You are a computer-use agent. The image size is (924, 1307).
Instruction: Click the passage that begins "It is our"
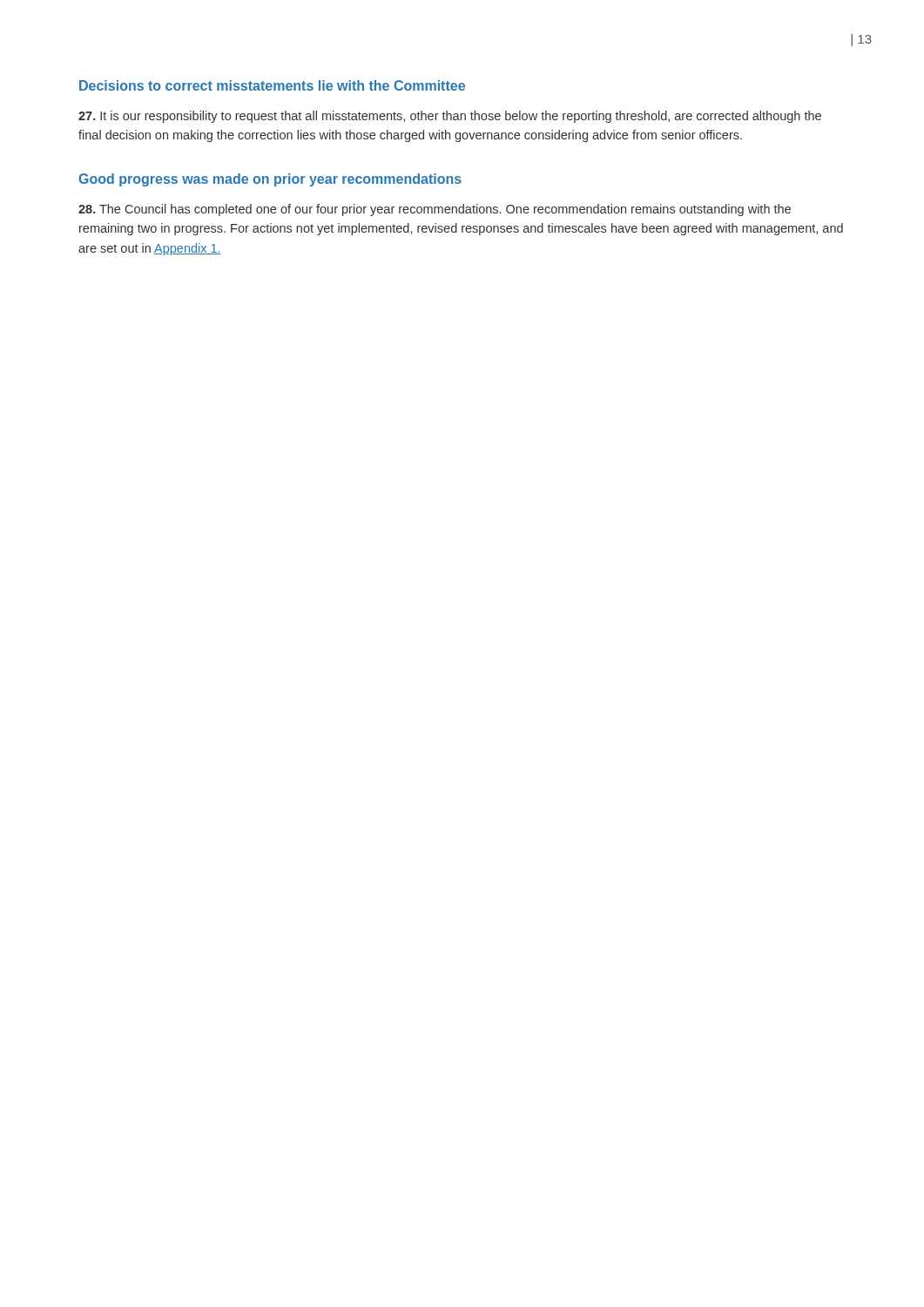[450, 126]
